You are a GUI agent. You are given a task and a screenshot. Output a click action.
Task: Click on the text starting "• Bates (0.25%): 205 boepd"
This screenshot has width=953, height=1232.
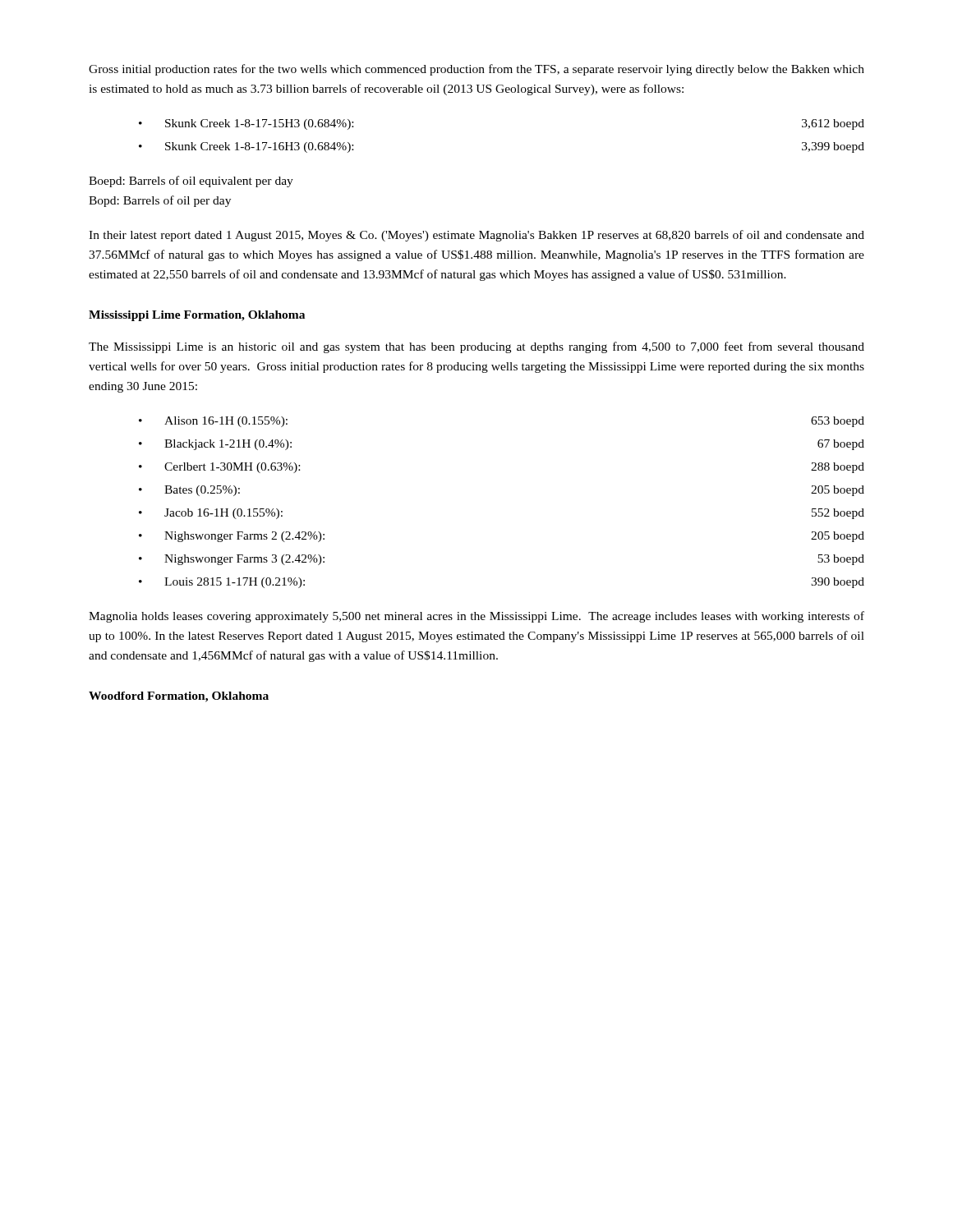(202, 491)
